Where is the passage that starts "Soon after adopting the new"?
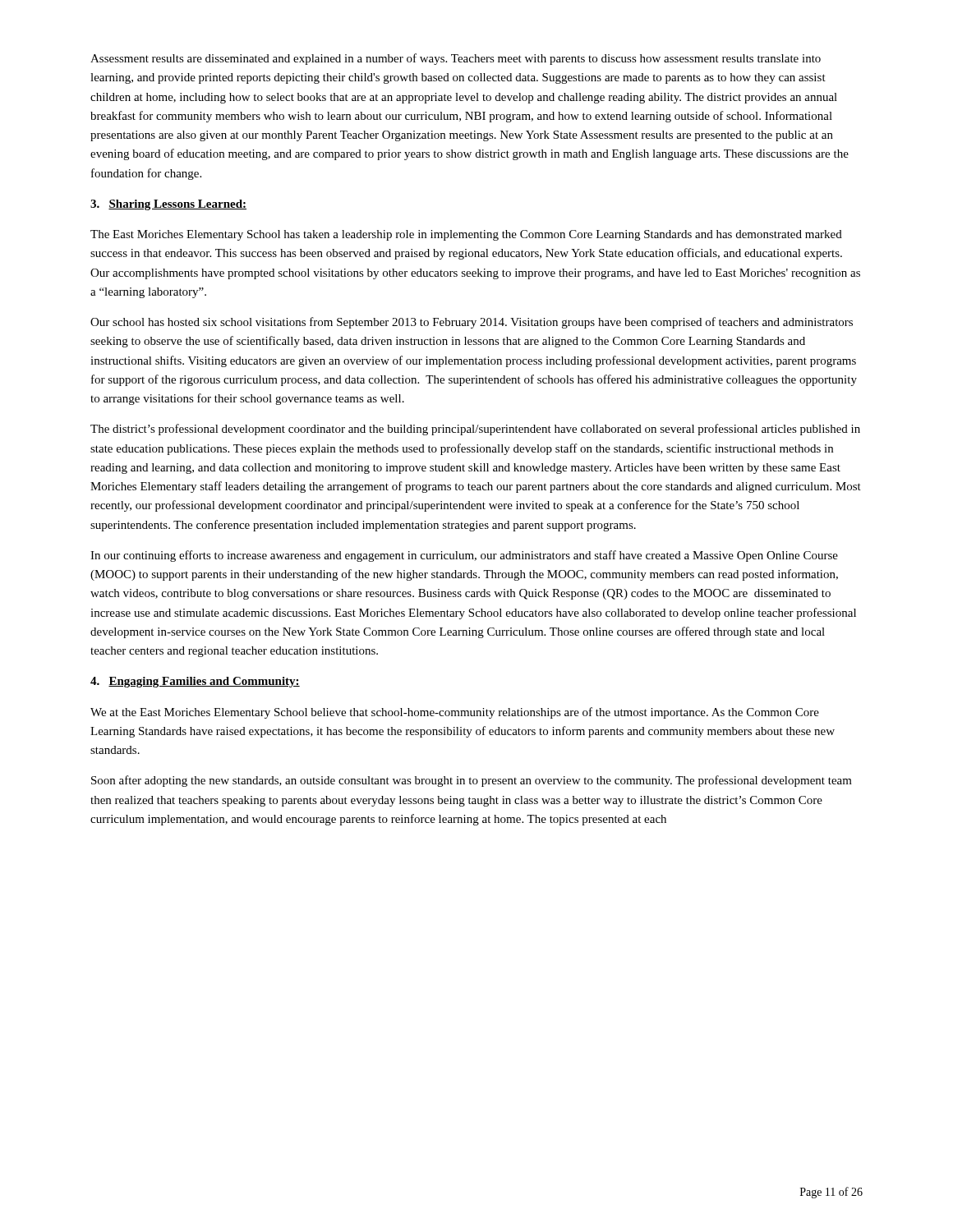Image resolution: width=953 pixels, height=1232 pixels. tap(471, 800)
